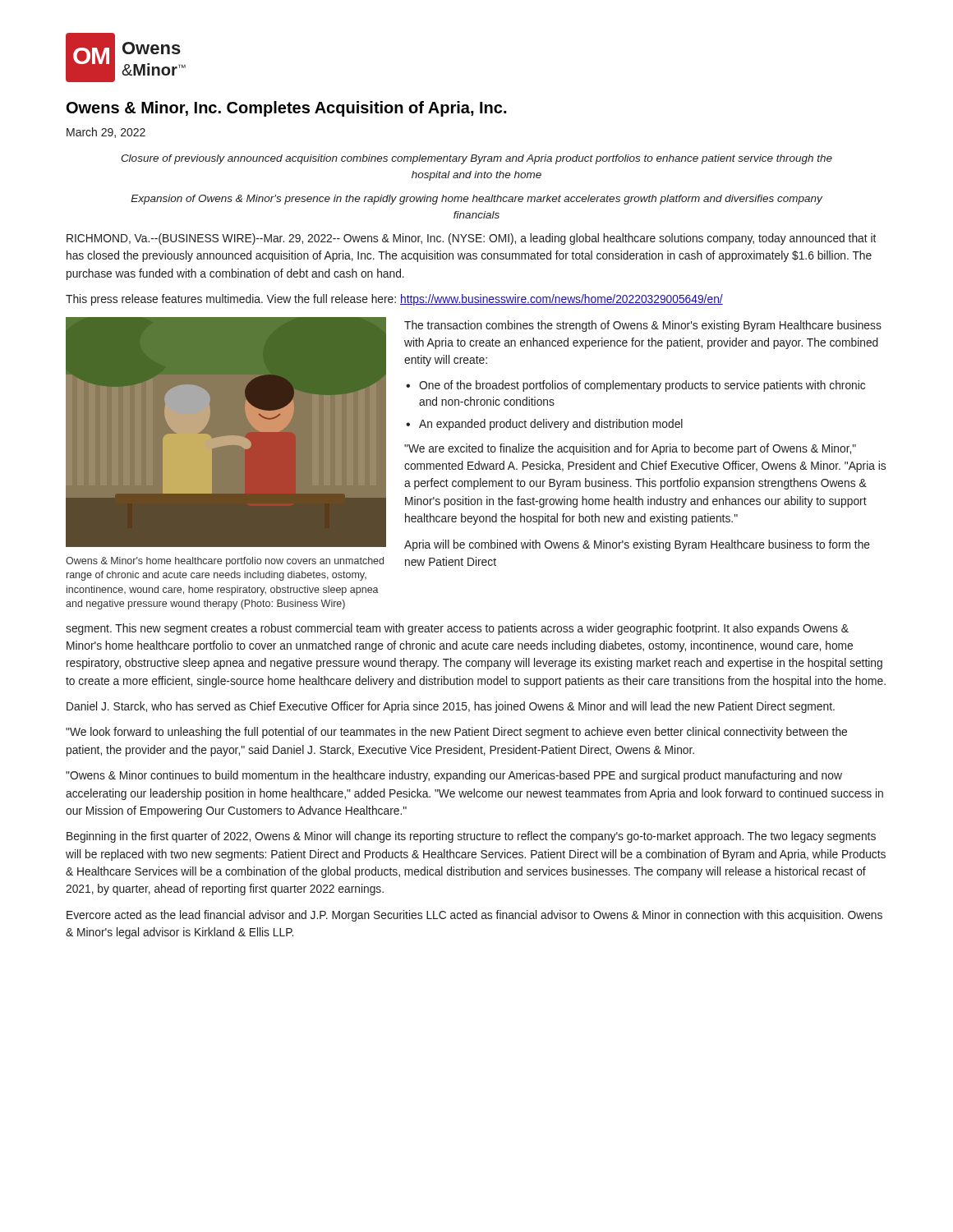Where is the passage that starts ""Owens & Minor continues"?
This screenshot has width=953, height=1232.
(x=475, y=793)
